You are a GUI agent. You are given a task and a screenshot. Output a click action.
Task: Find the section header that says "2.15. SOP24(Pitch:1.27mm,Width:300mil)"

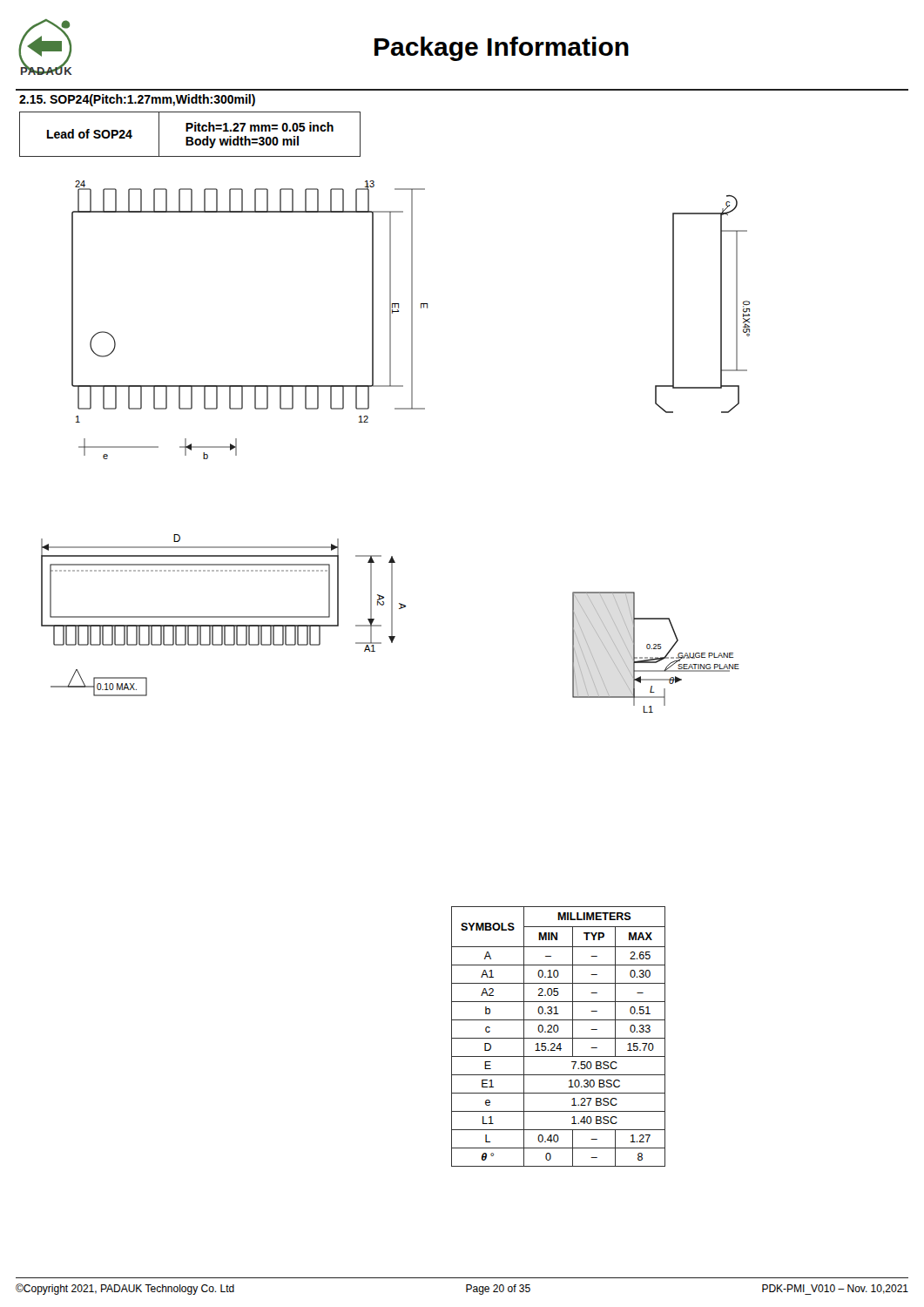[x=137, y=99]
